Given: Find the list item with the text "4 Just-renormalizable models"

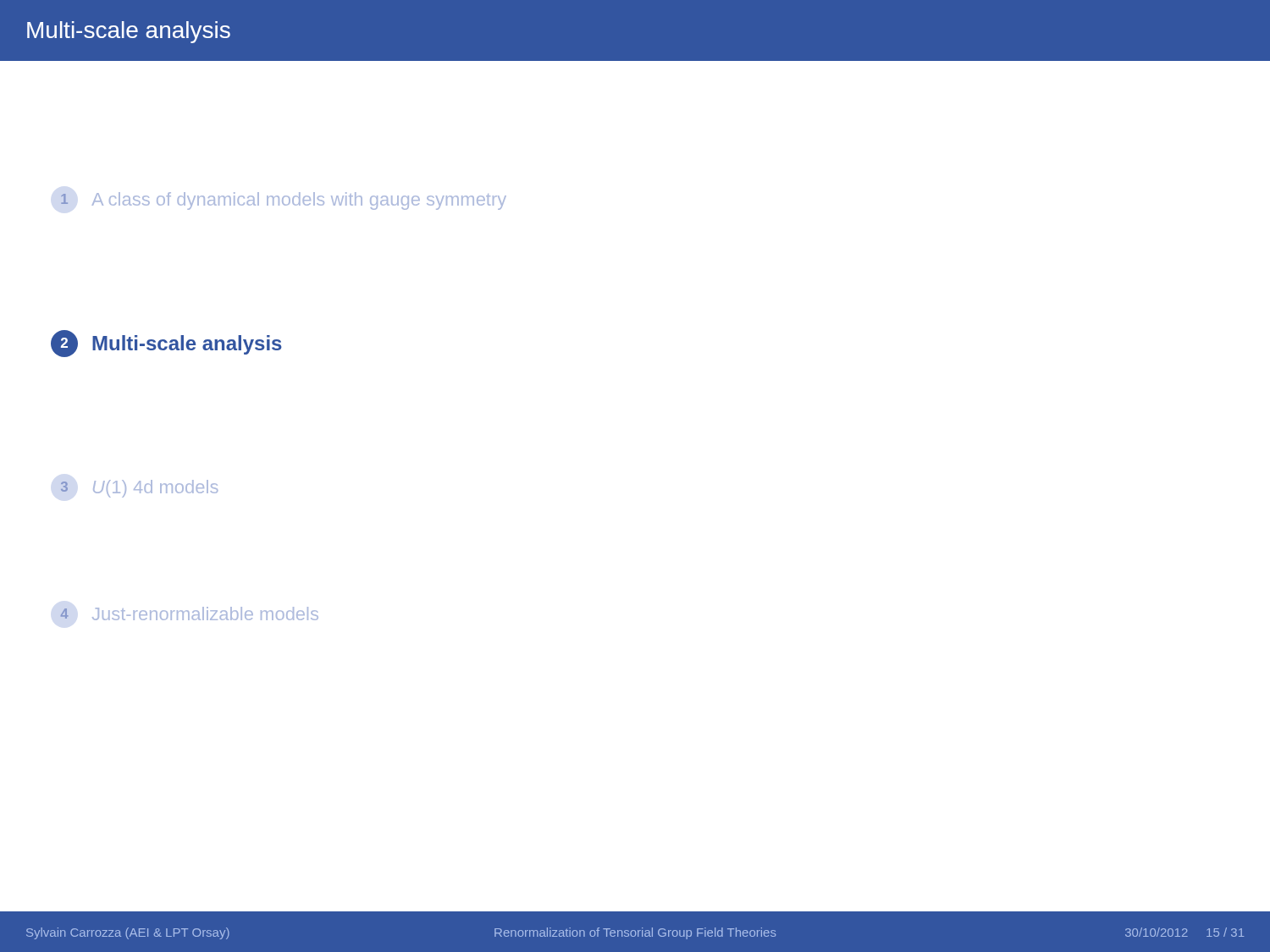Looking at the screenshot, I should point(185,614).
